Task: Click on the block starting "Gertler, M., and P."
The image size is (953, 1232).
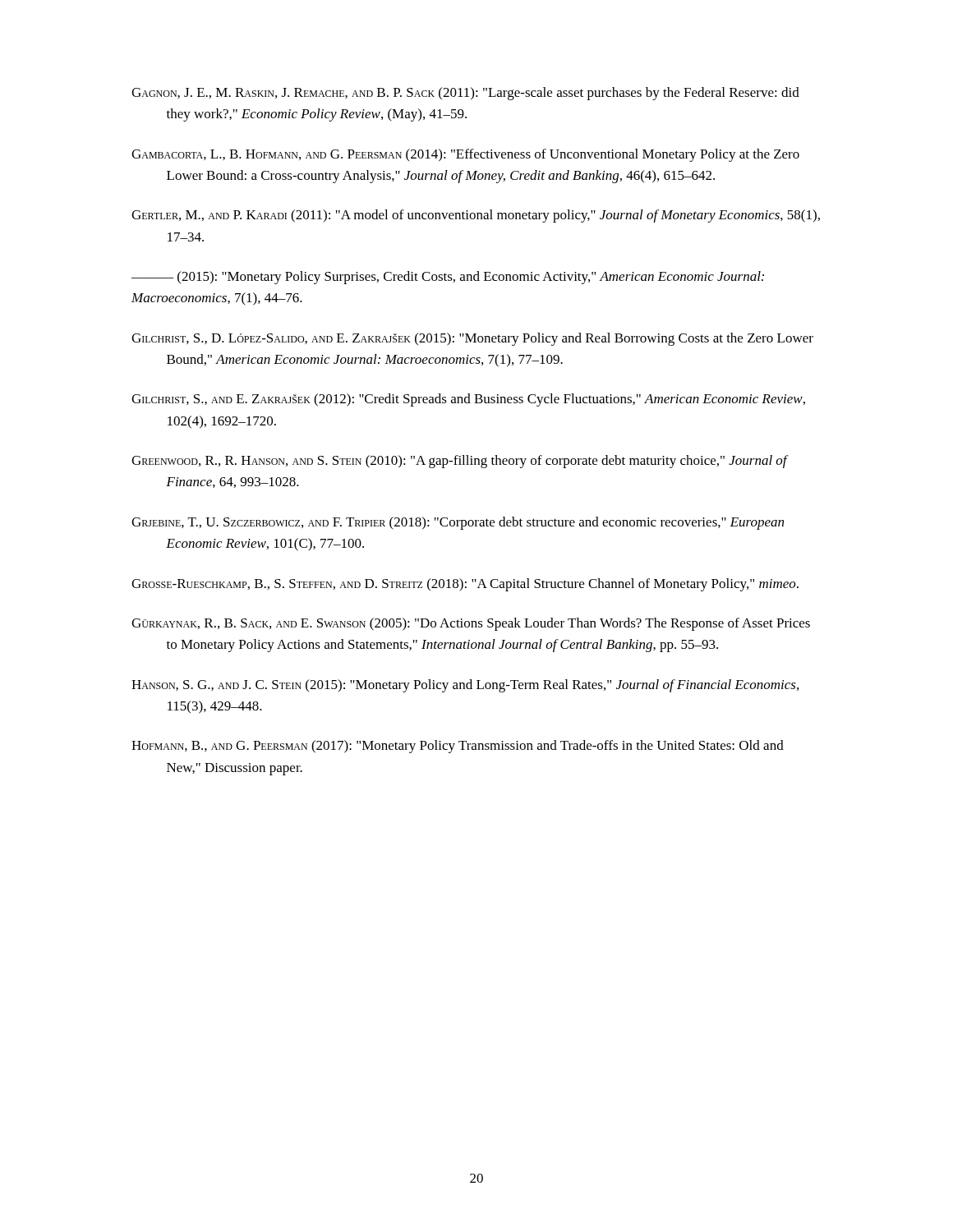Action: pyautogui.click(x=476, y=226)
